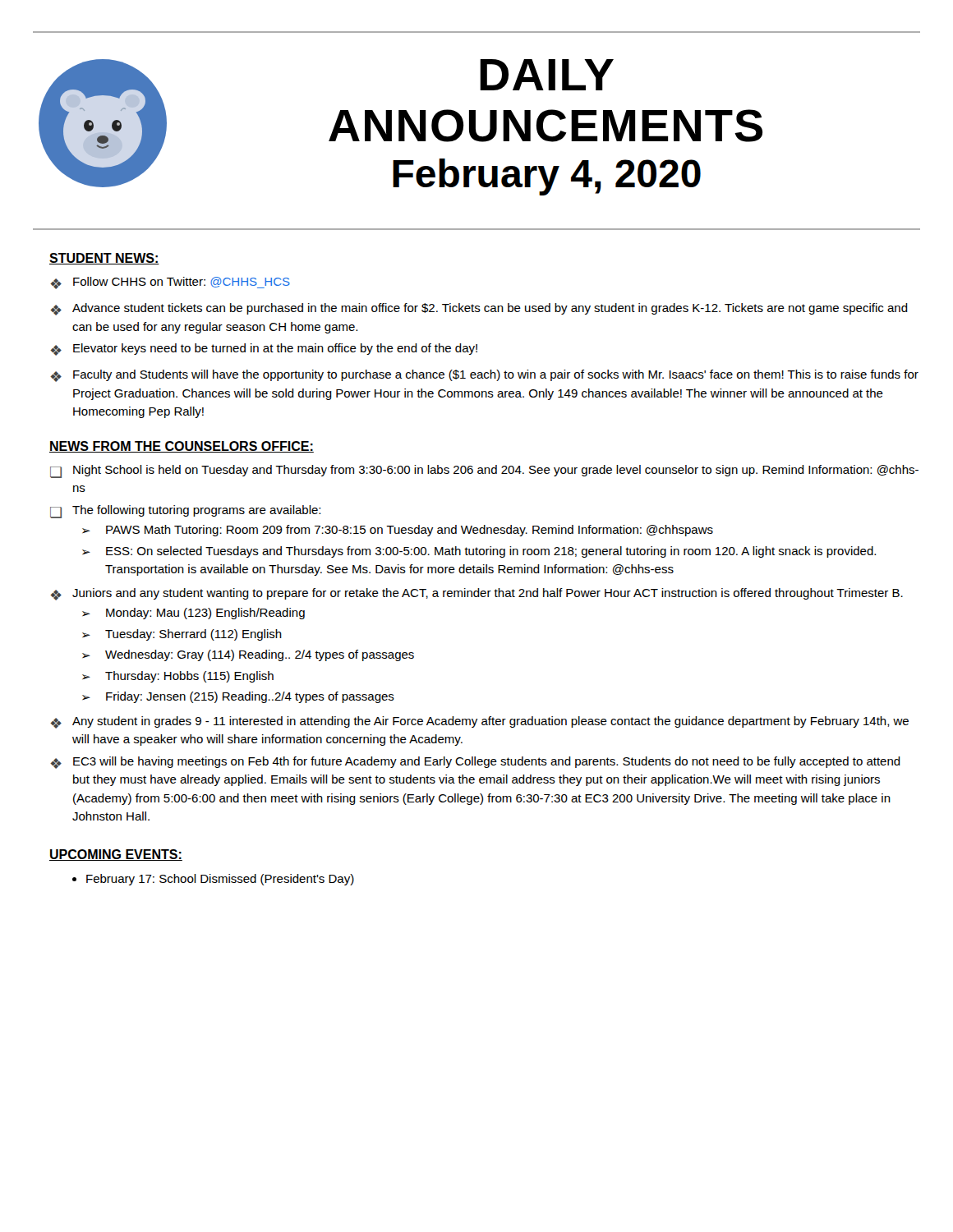Point to the block beginning "February 17: School"
This screenshot has height=1232, width=953.
[x=213, y=880]
